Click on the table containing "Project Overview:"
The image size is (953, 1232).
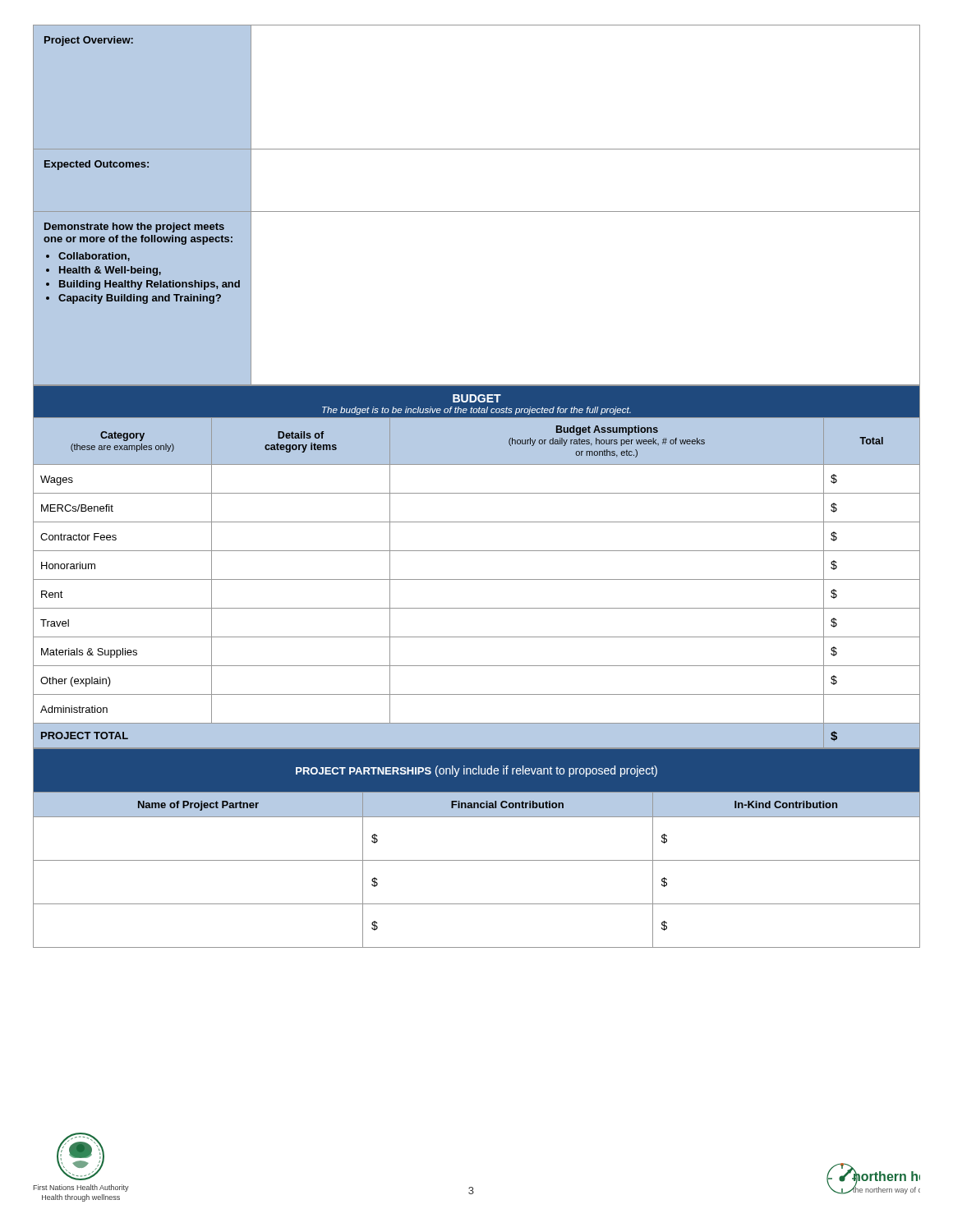[476, 205]
